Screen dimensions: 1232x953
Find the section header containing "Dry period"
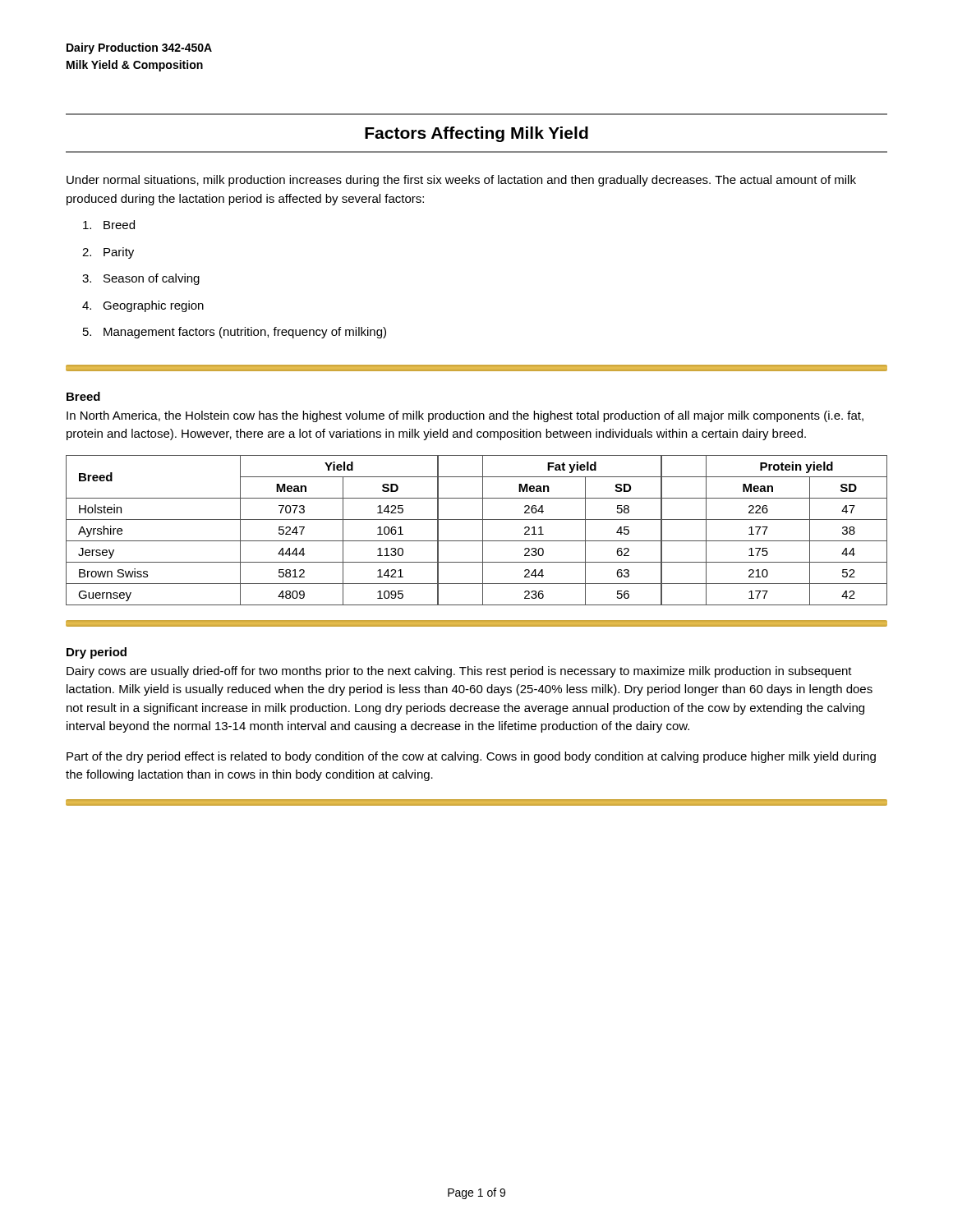click(x=97, y=651)
